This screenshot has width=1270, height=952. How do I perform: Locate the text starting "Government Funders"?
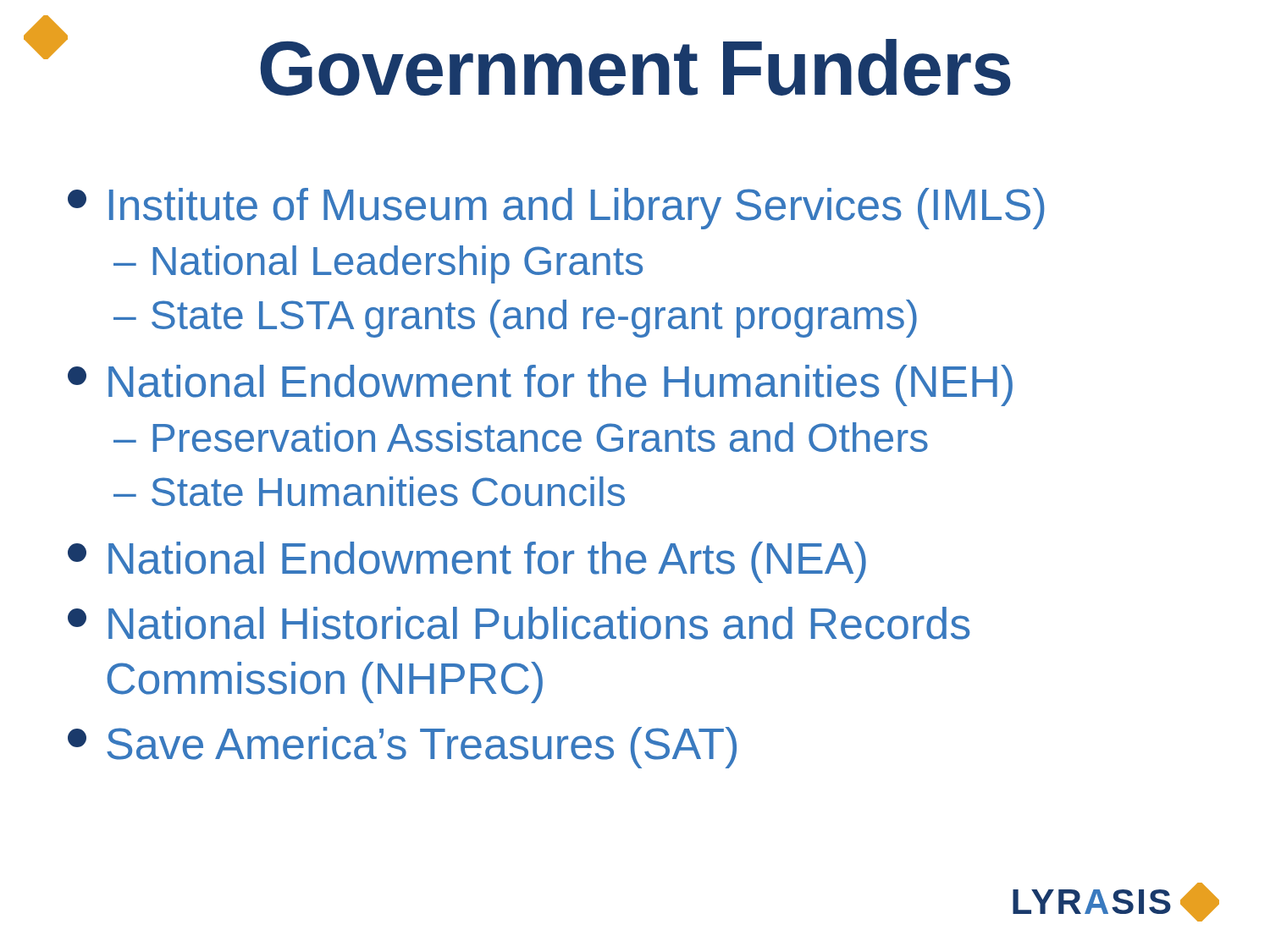pos(635,69)
